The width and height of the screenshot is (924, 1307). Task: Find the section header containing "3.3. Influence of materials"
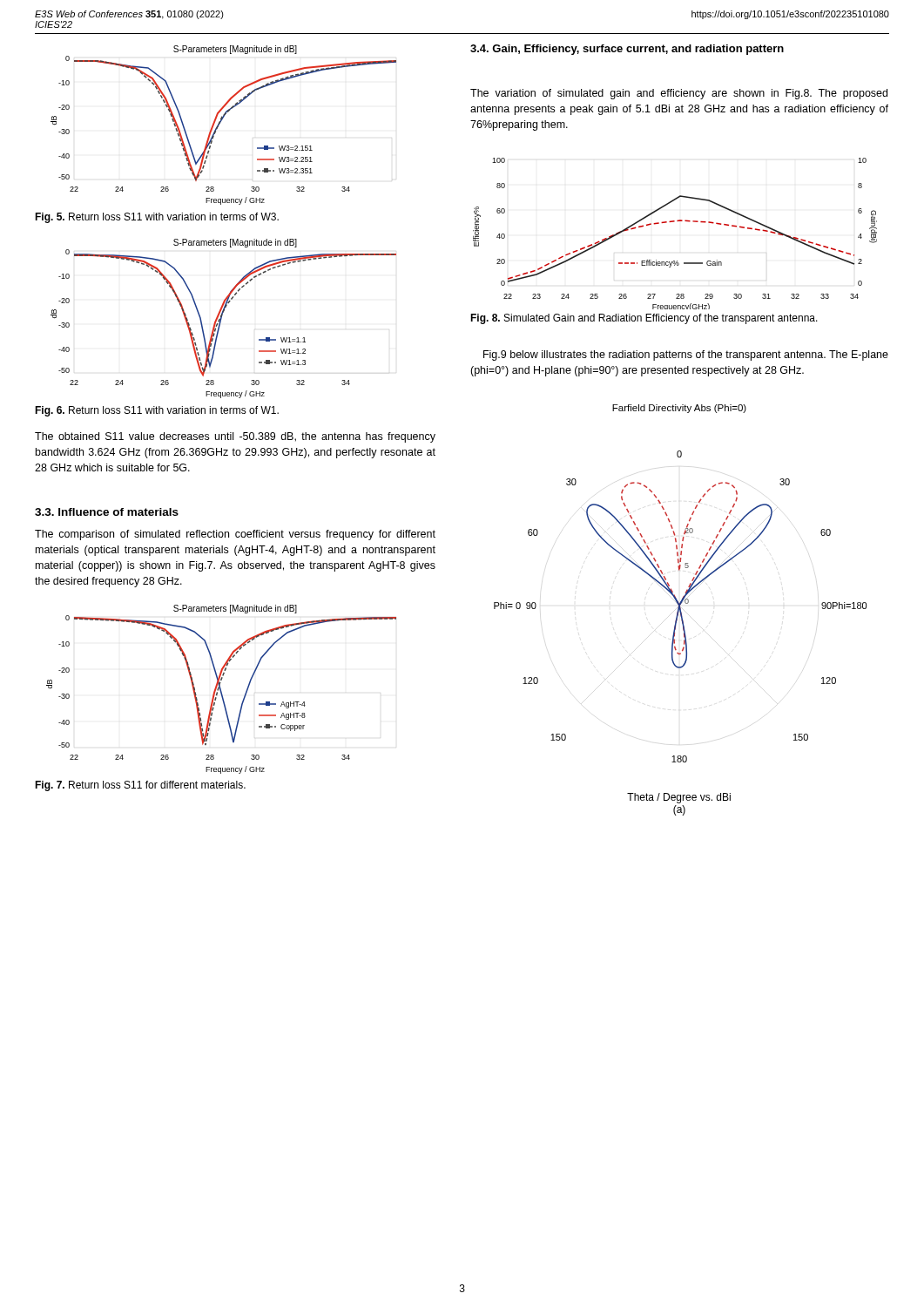click(x=107, y=512)
